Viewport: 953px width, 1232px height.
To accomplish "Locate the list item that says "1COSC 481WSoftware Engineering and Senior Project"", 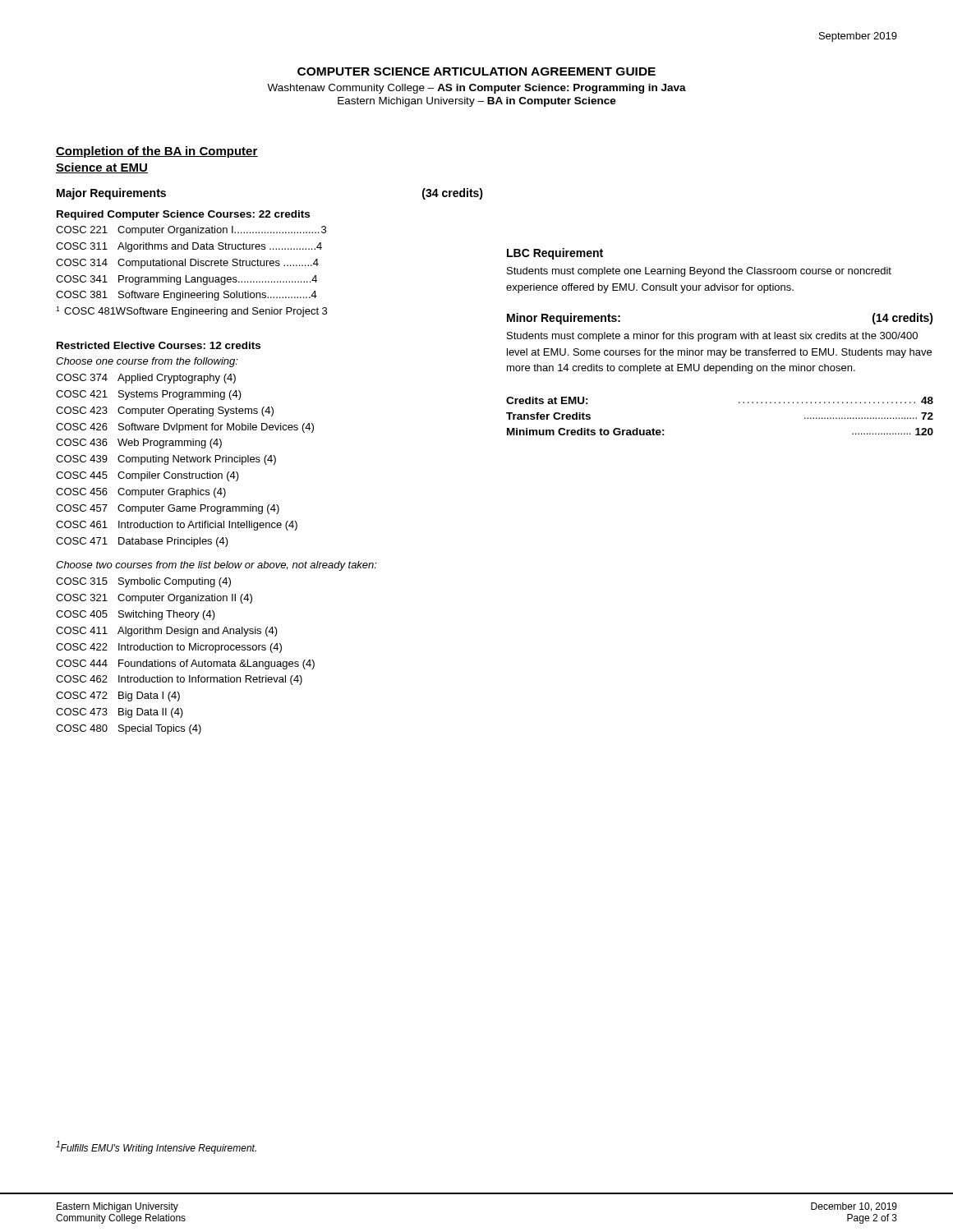I will pyautogui.click(x=192, y=312).
